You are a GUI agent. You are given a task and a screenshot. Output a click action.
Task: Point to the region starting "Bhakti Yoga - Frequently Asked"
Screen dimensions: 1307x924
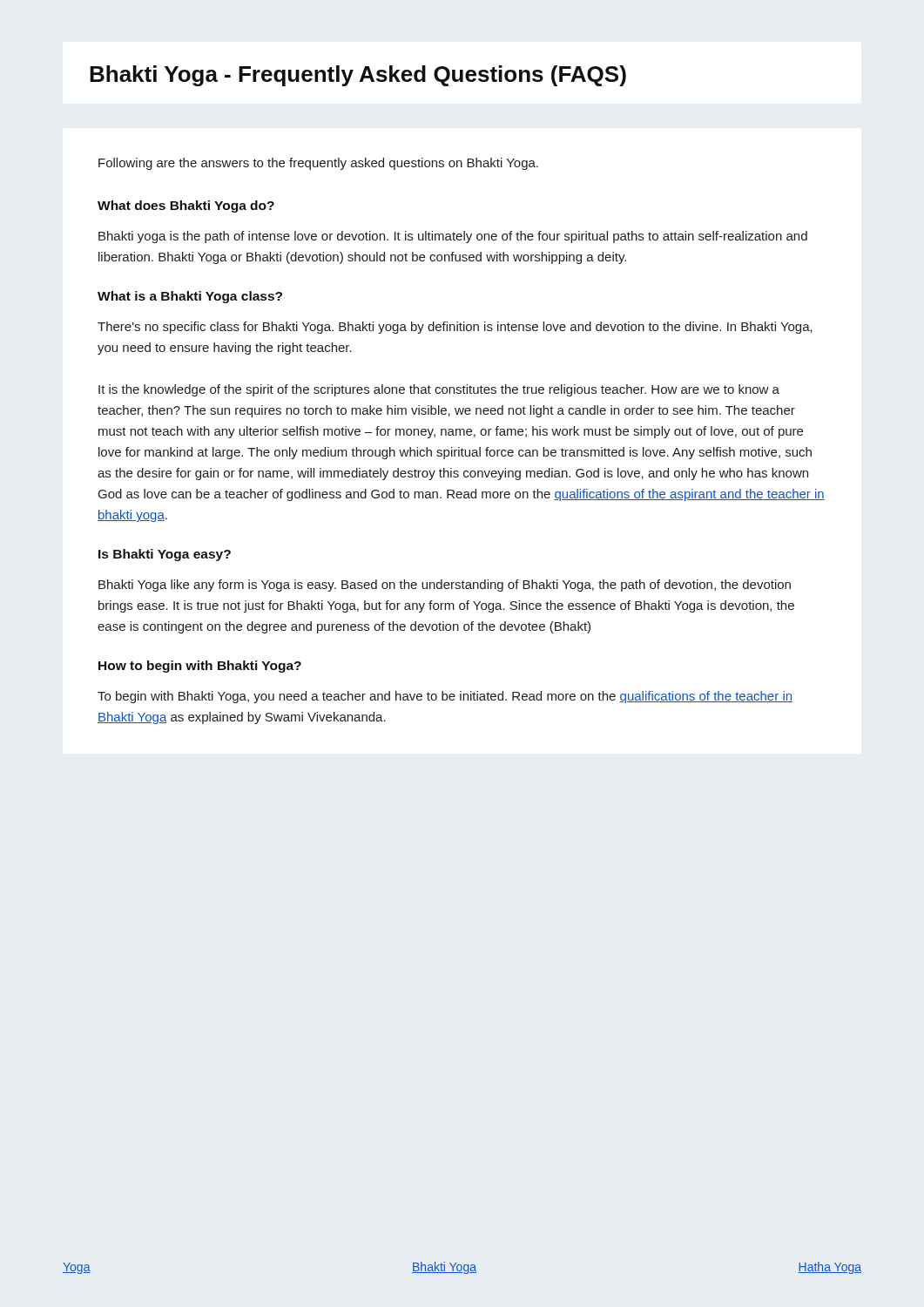coord(462,74)
